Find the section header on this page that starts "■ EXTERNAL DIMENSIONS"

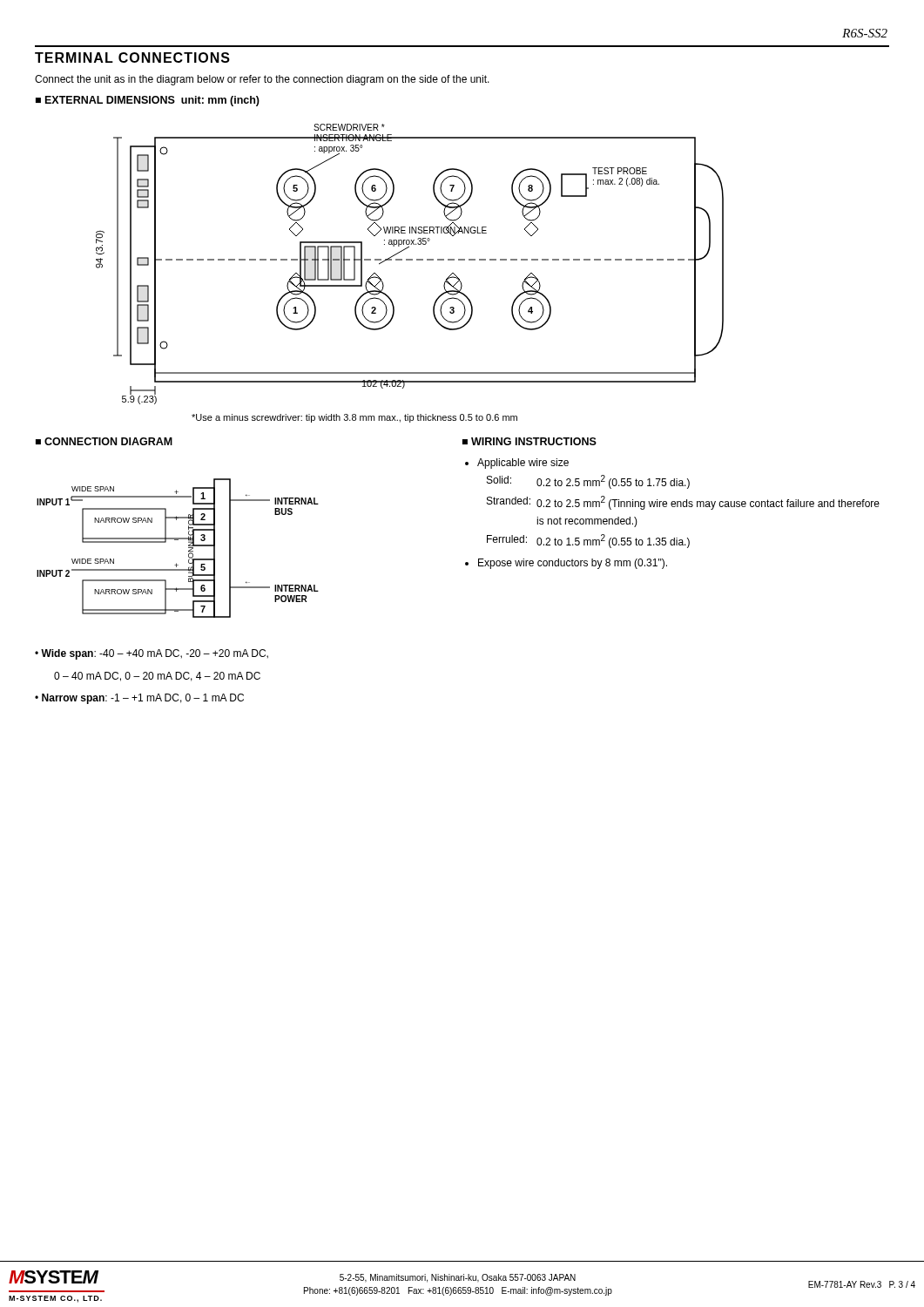(x=147, y=100)
